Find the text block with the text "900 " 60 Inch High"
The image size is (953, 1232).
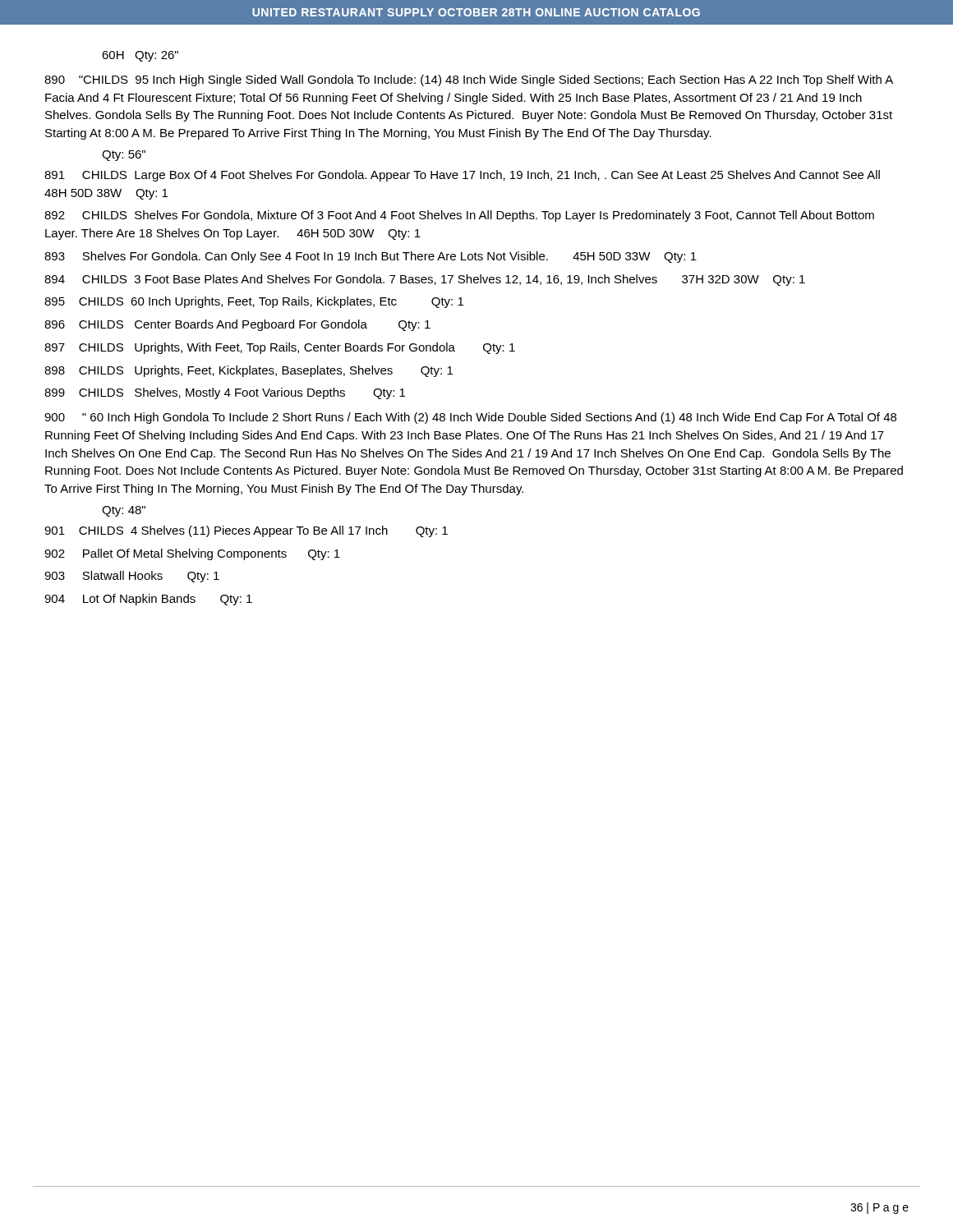pos(474,453)
